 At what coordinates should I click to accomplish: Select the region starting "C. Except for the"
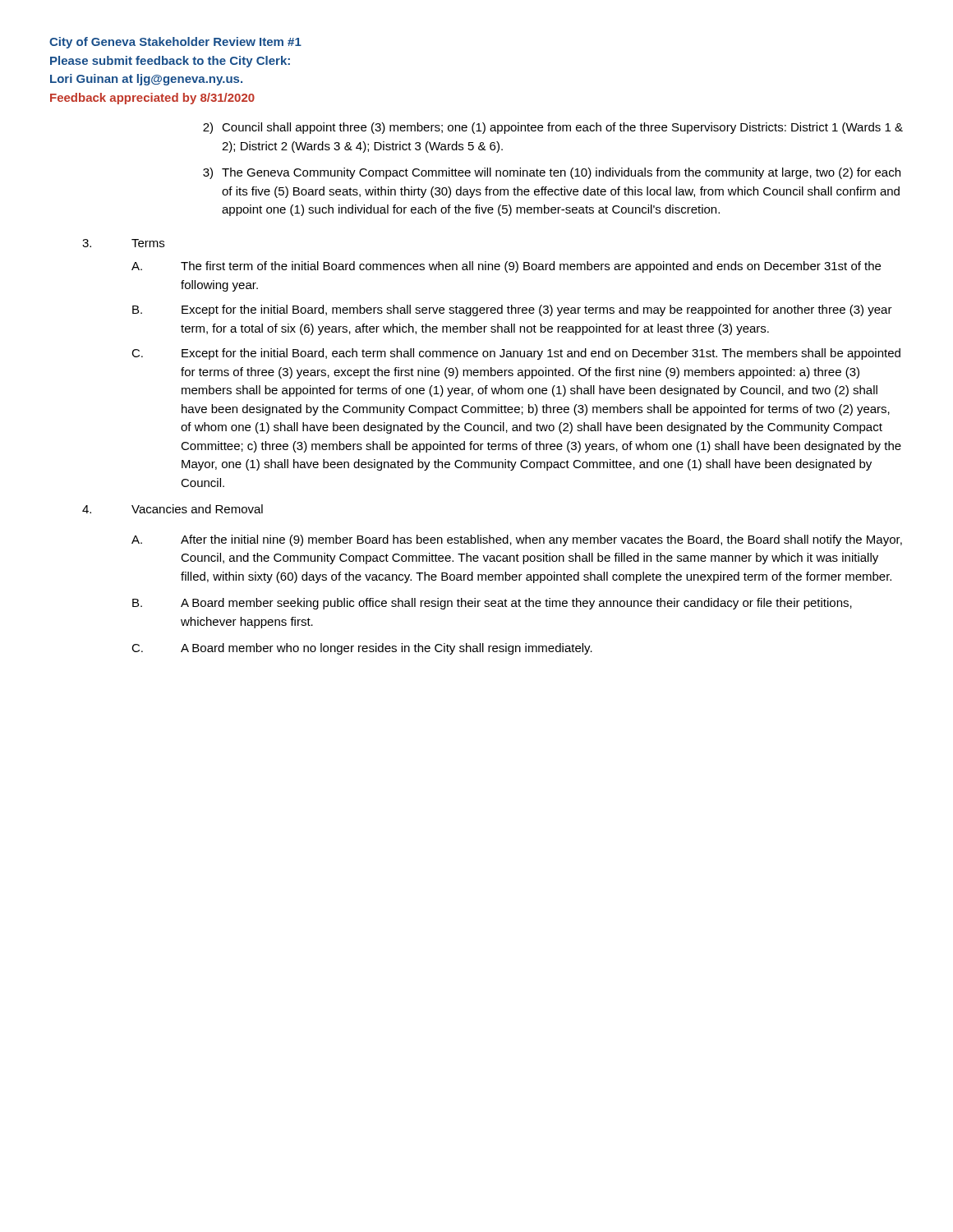point(518,418)
